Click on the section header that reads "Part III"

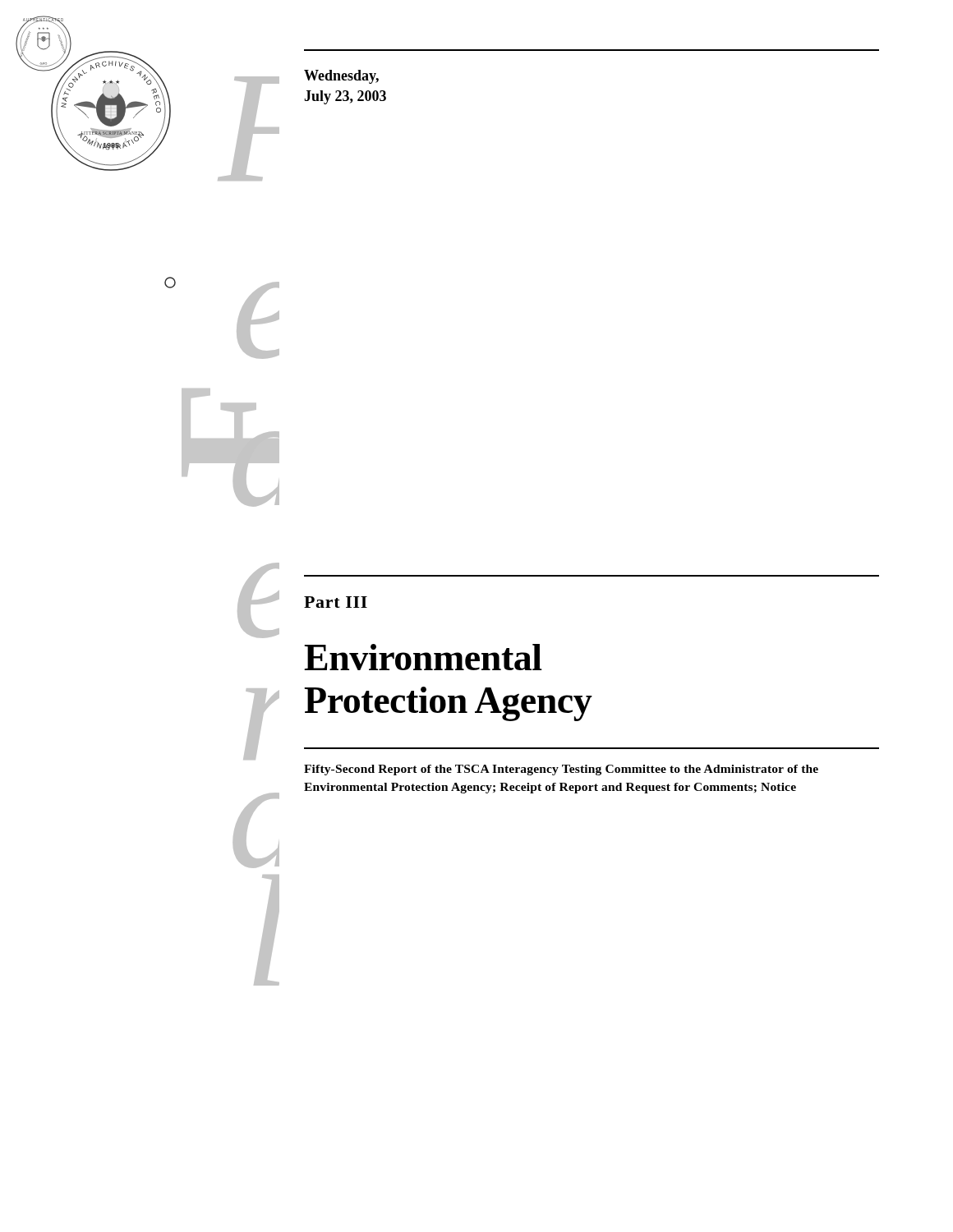coord(336,602)
